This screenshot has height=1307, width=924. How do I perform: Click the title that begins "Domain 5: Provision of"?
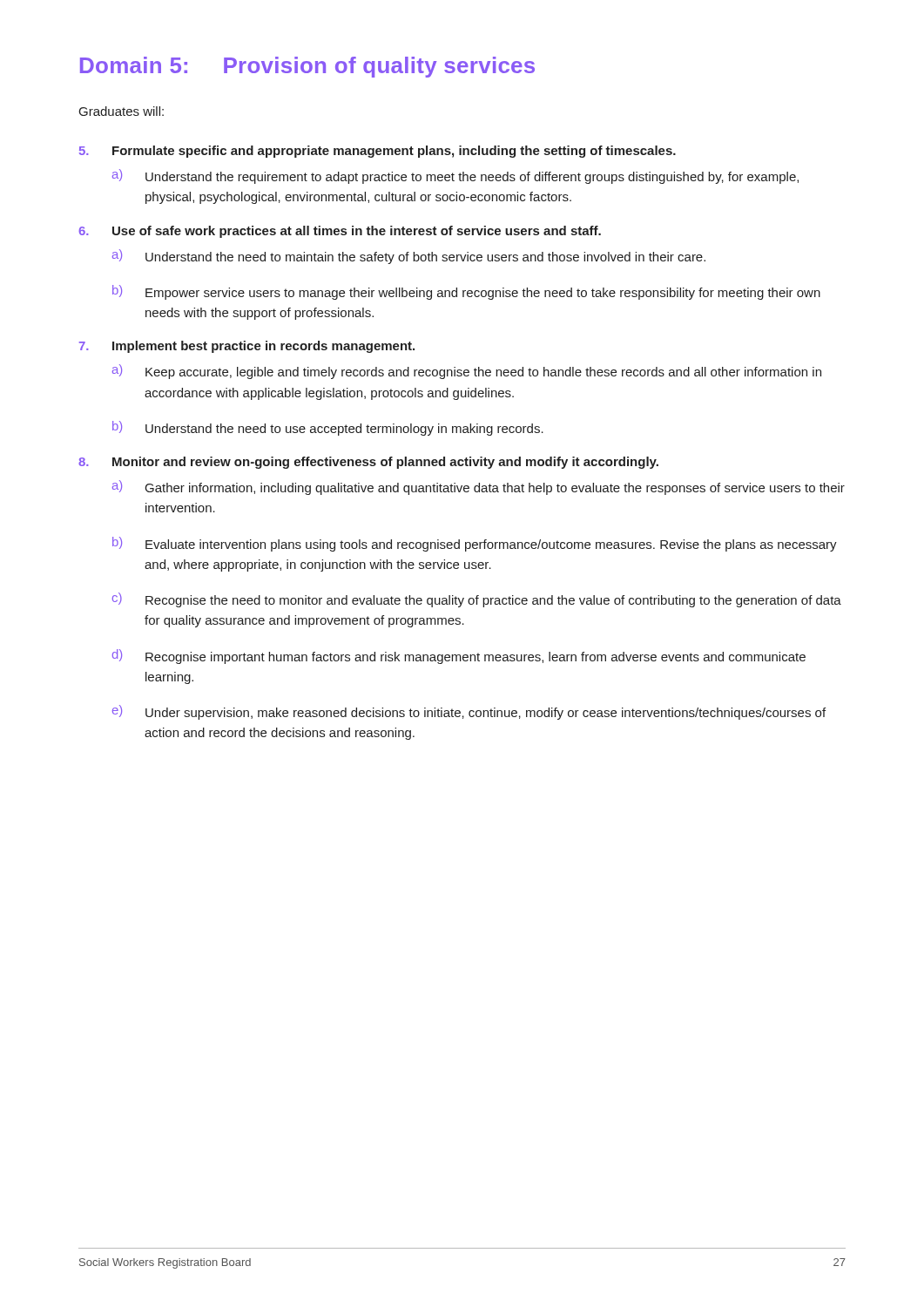307,65
